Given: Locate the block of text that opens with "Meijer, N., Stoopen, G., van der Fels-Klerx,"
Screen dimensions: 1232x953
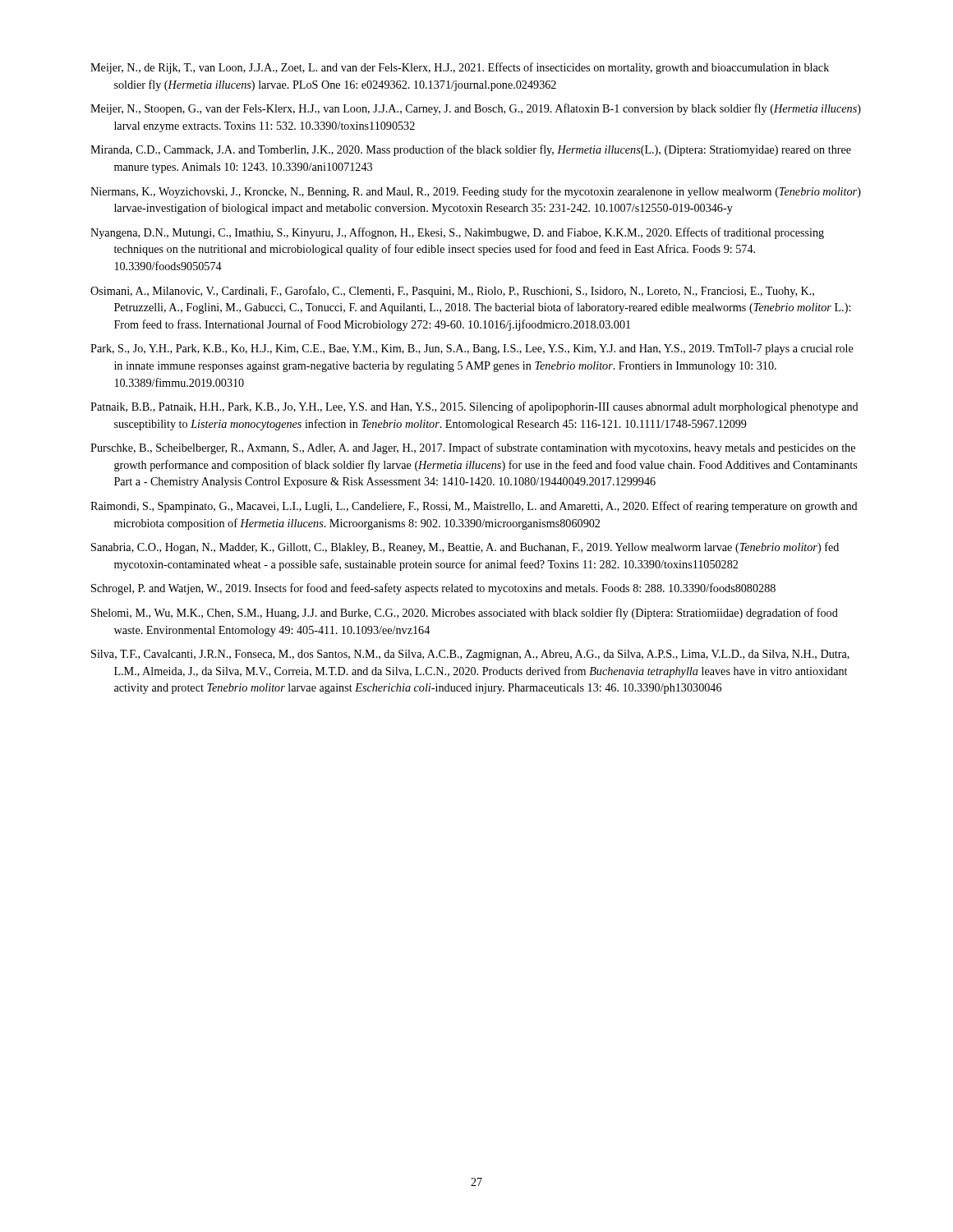Looking at the screenshot, I should tap(476, 117).
